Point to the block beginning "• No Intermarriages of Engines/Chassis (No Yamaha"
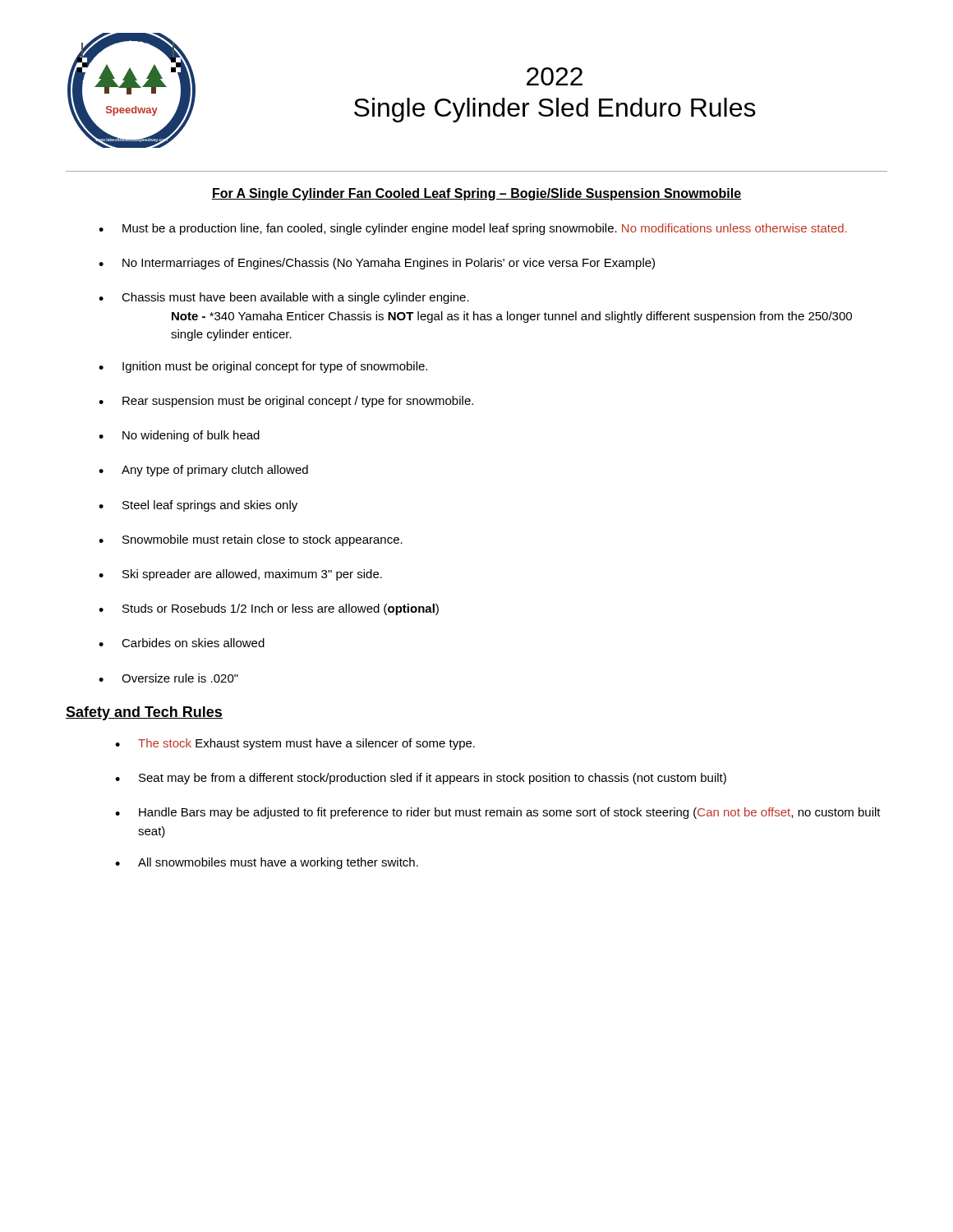The image size is (953, 1232). coord(493,265)
